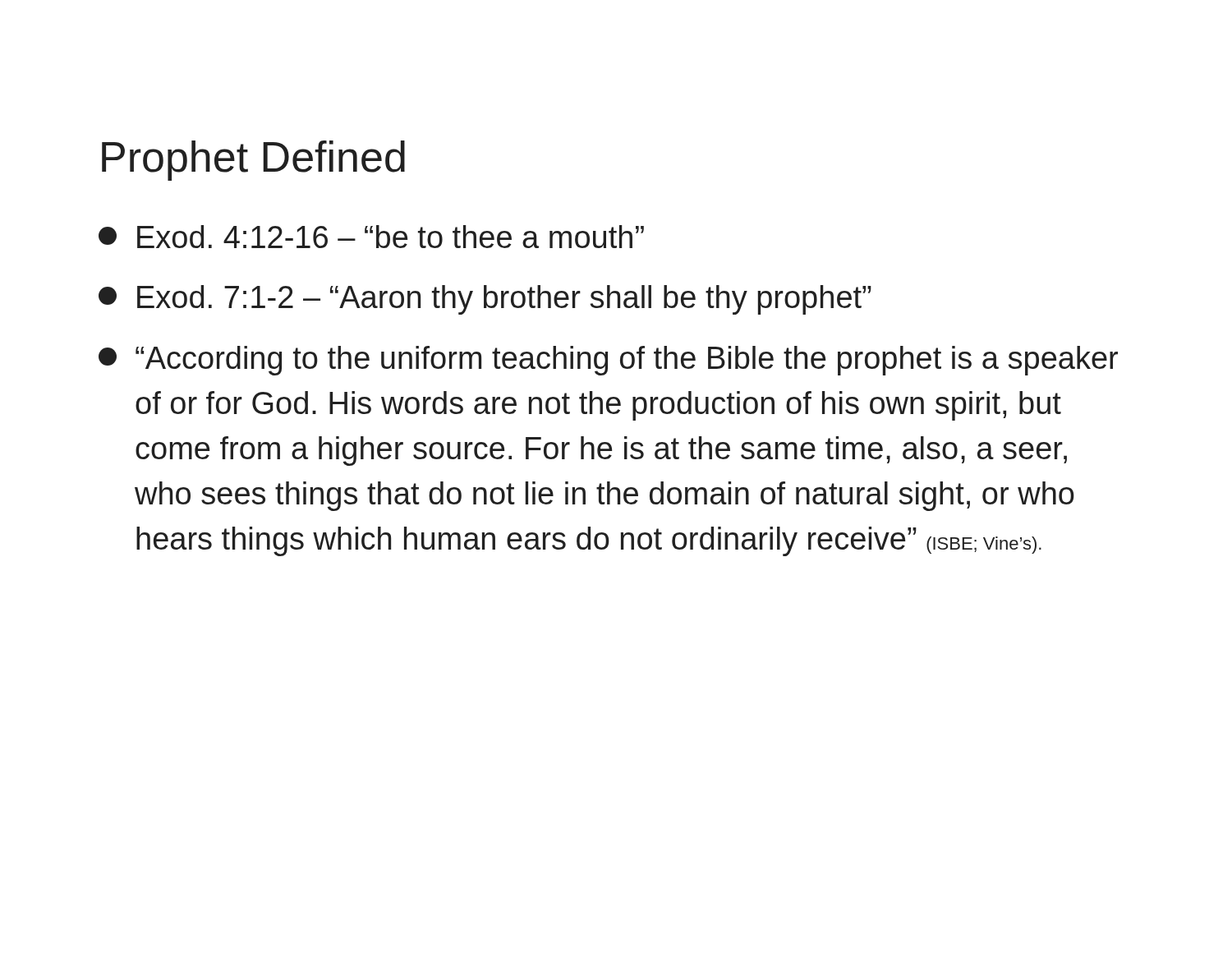
Task: Locate the block of text that opens with "Exod. 4:12-16 – “be"
Action: 616,238
